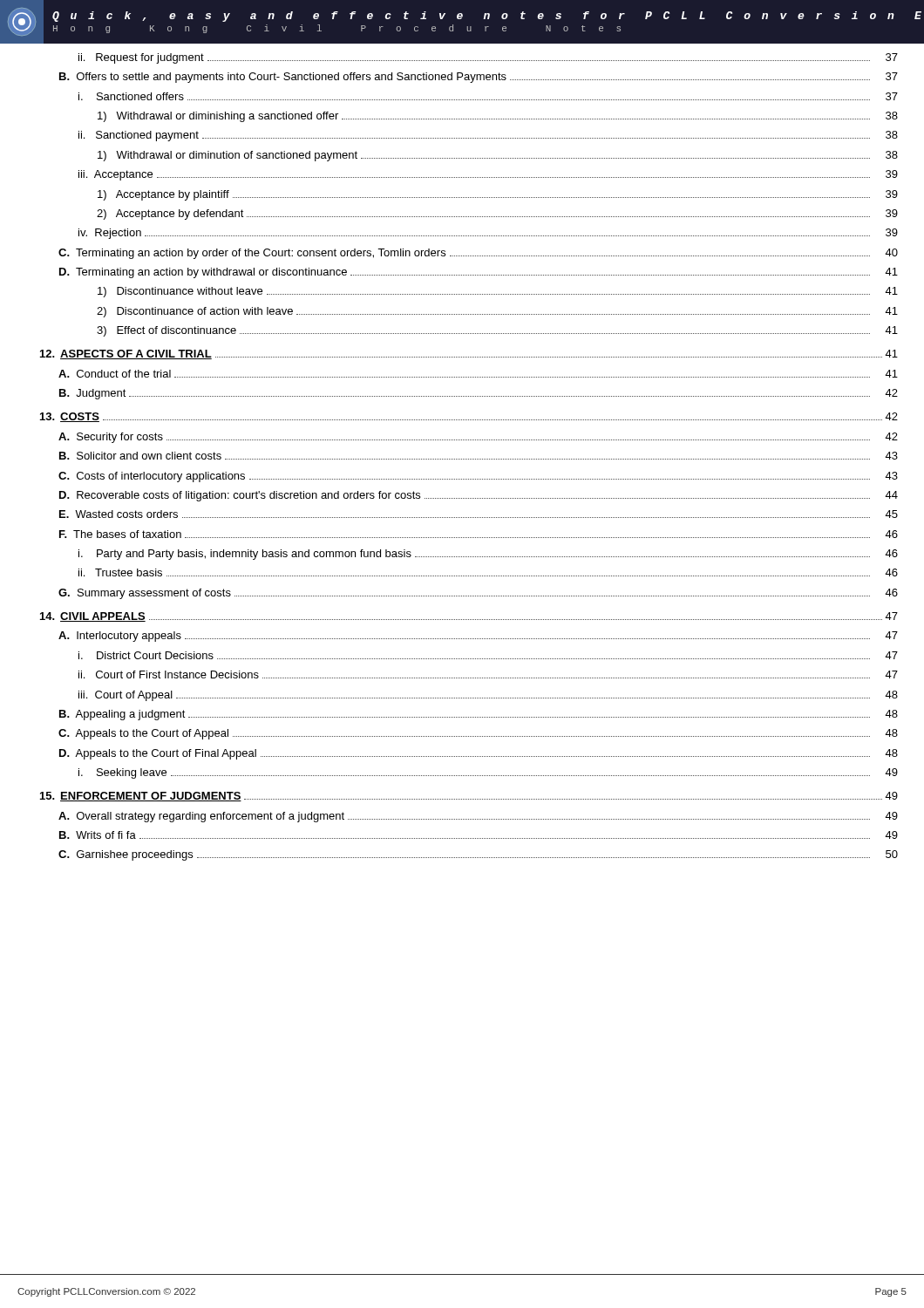The width and height of the screenshot is (924, 1308).
Task: Find the list item that says "E. Wasted costs orders 45"
Action: click(478, 515)
